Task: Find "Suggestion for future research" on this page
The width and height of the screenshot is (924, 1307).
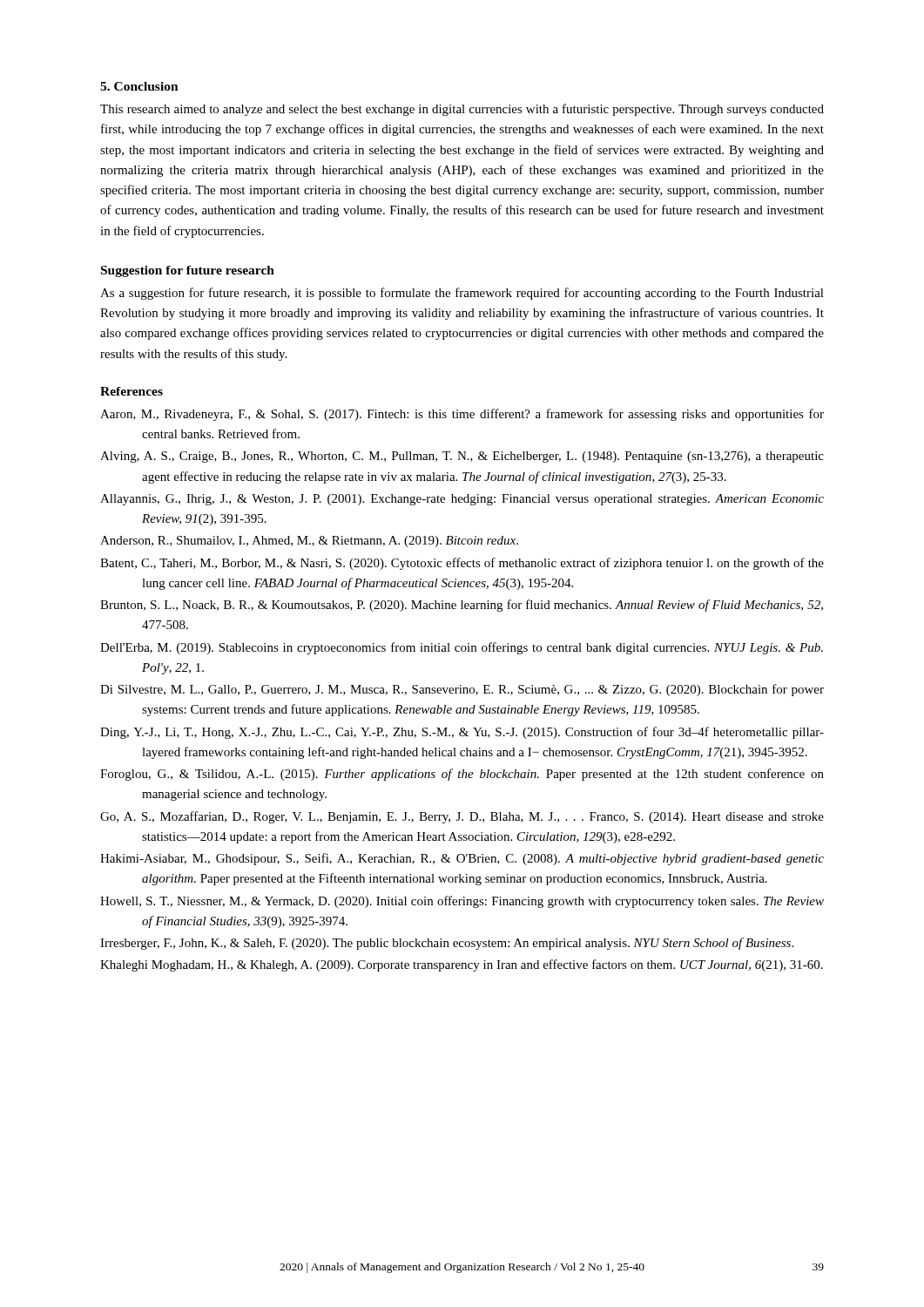Action: click(x=187, y=269)
